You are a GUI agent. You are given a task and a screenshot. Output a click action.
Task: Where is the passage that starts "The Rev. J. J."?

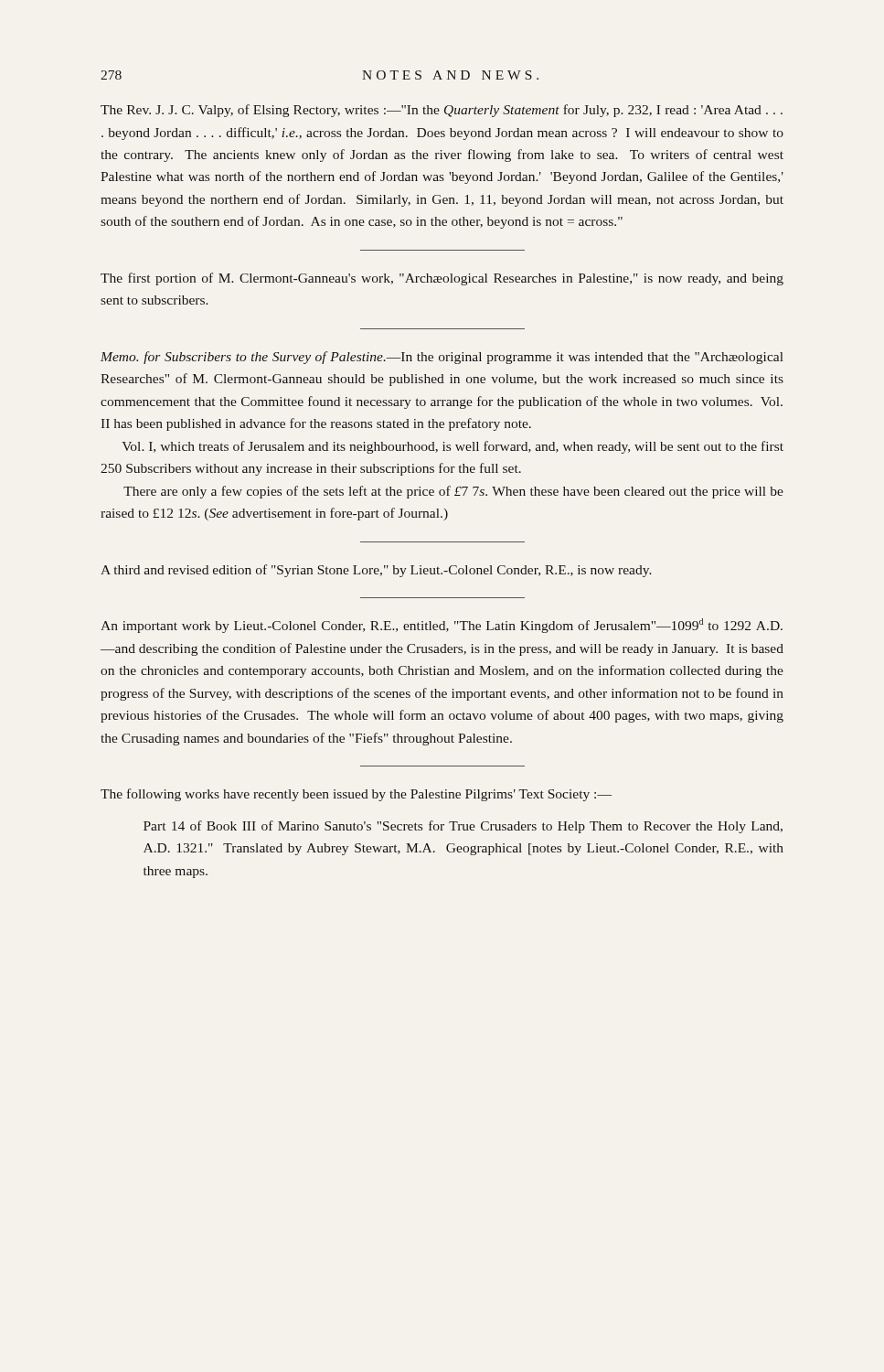tap(442, 165)
